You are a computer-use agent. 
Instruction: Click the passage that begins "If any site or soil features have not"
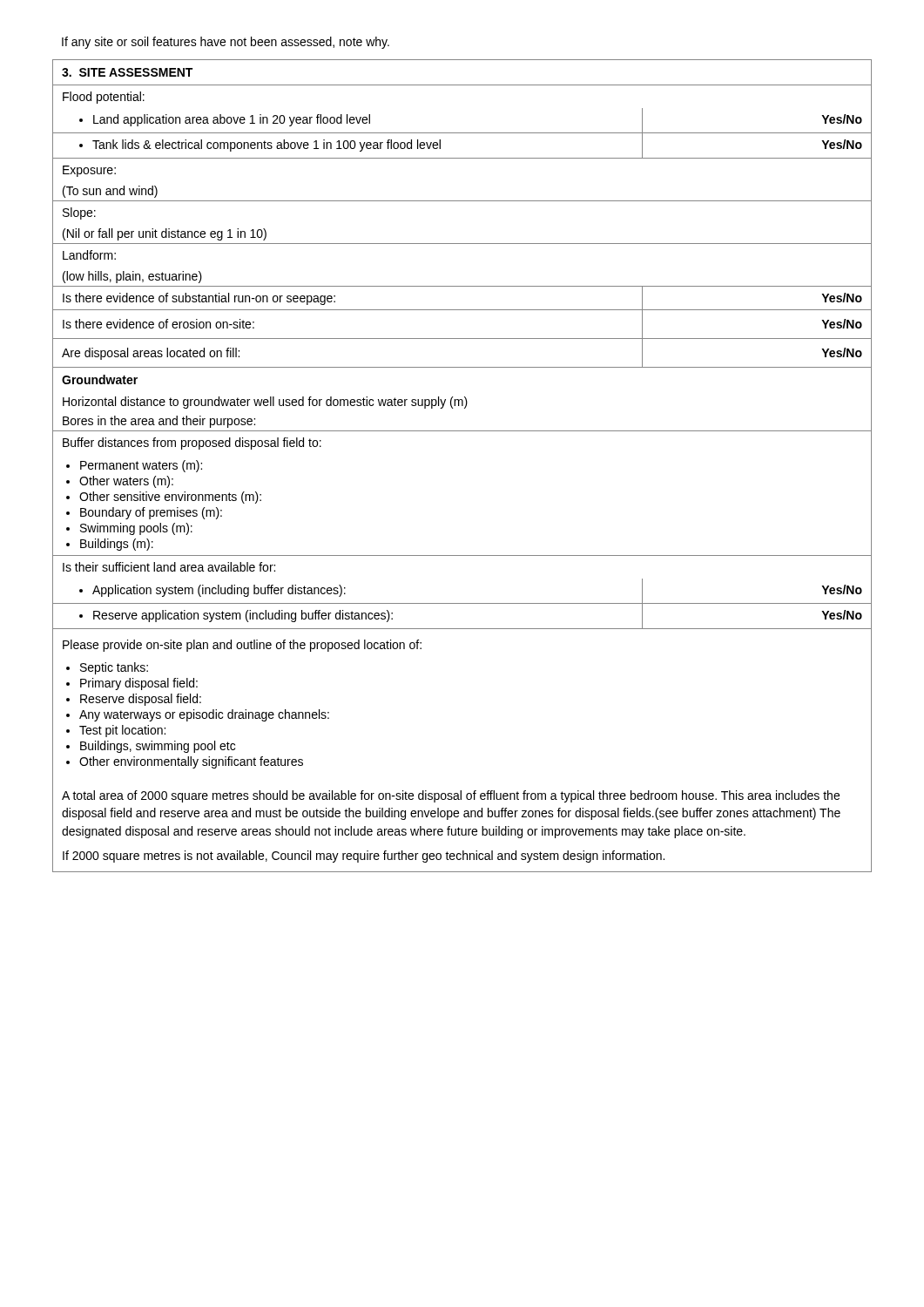click(x=226, y=42)
